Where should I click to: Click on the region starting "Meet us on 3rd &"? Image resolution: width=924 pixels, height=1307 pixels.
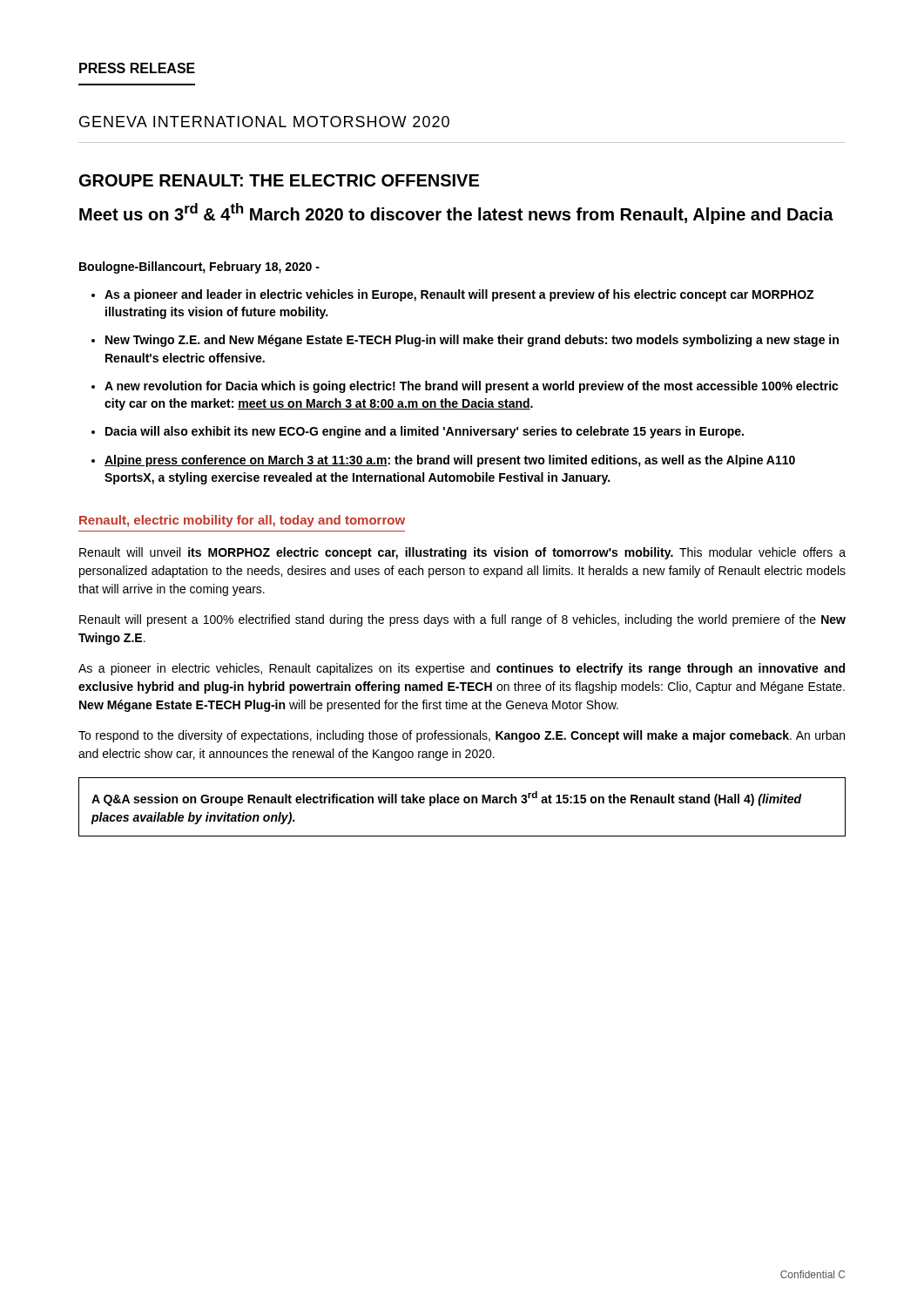point(456,212)
